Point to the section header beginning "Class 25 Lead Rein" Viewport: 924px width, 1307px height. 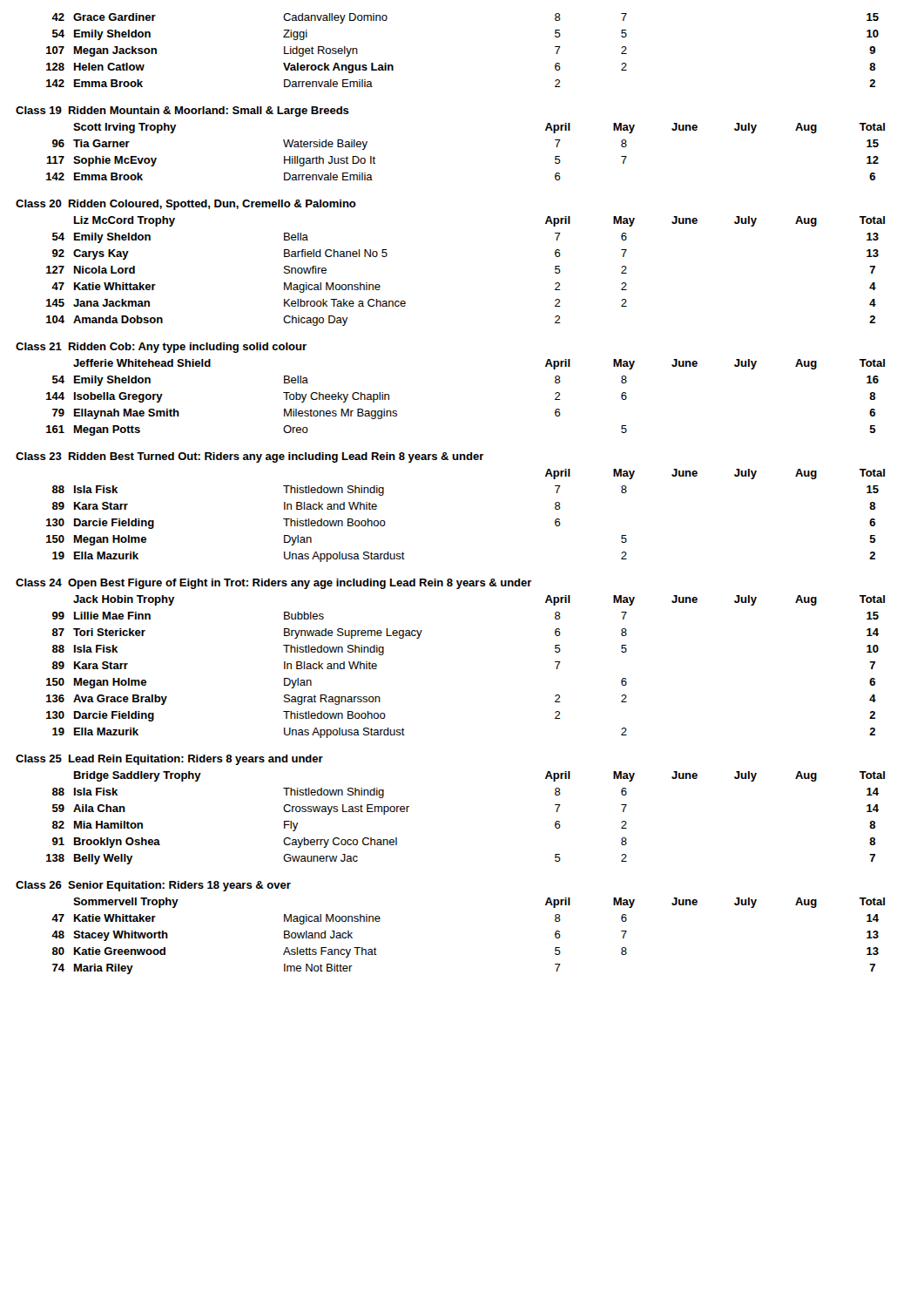tap(169, 758)
